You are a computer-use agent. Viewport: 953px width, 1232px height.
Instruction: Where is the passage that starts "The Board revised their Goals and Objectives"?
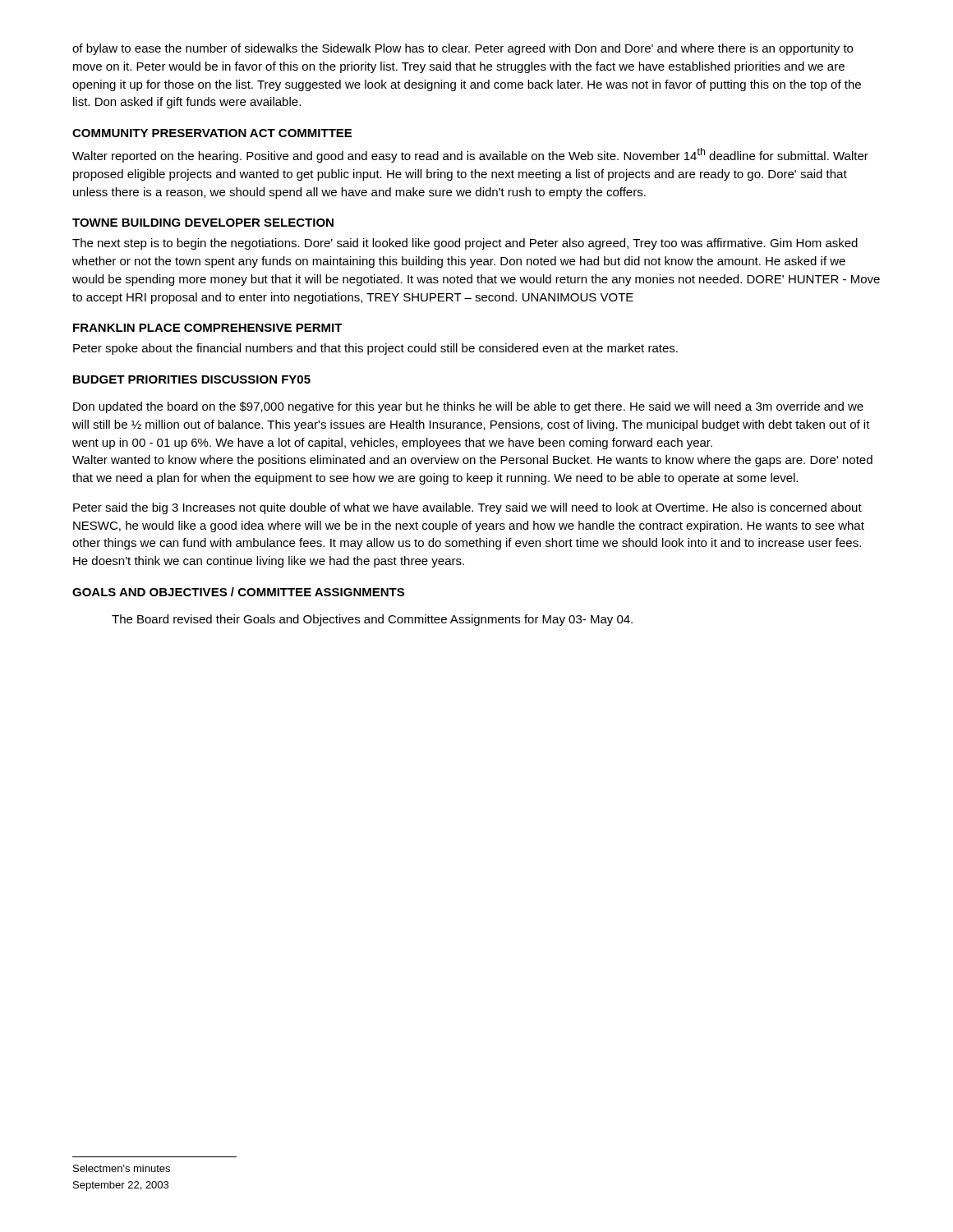[373, 619]
